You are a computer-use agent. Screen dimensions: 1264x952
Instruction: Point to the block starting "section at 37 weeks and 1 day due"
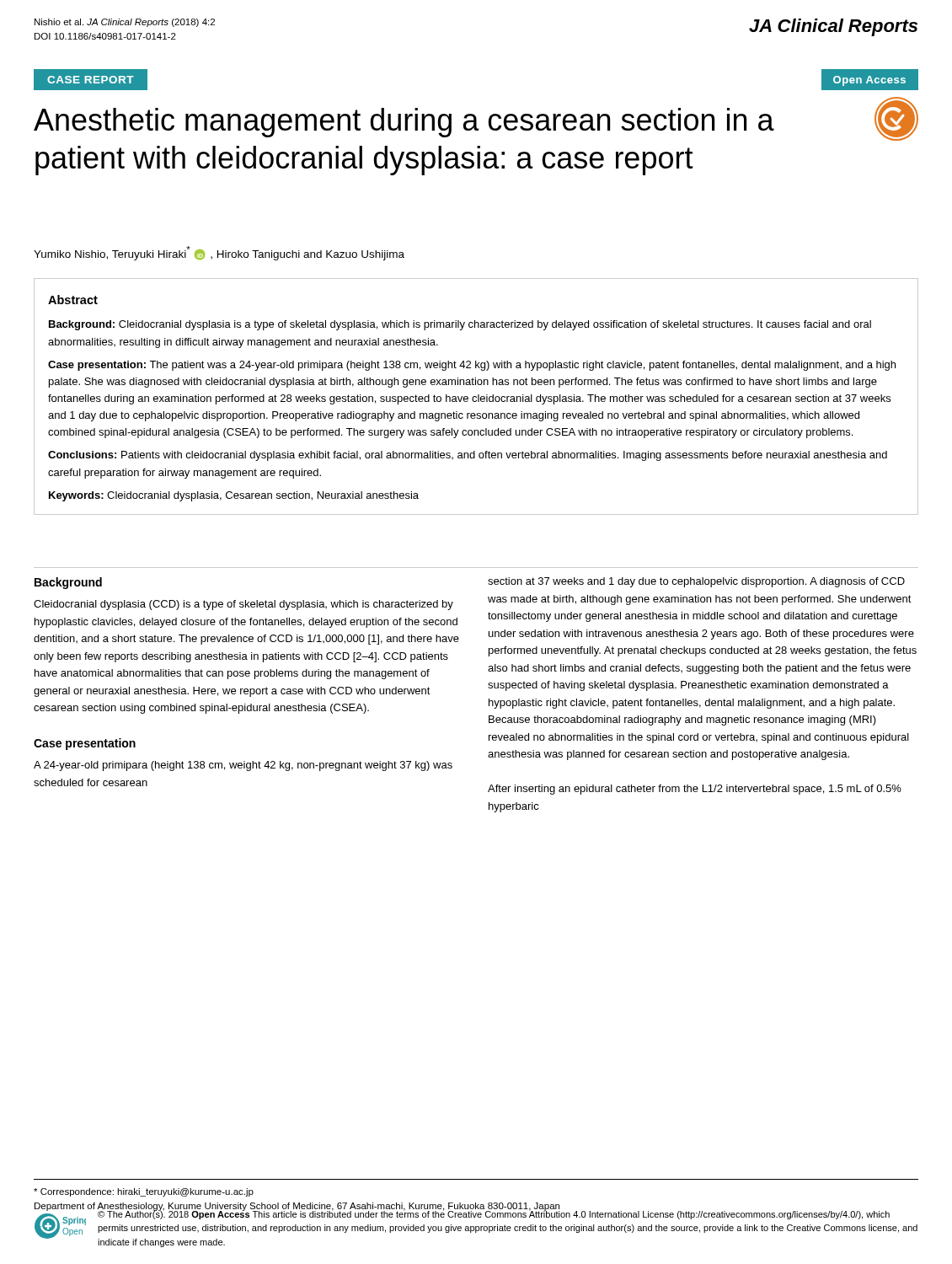[x=702, y=693]
